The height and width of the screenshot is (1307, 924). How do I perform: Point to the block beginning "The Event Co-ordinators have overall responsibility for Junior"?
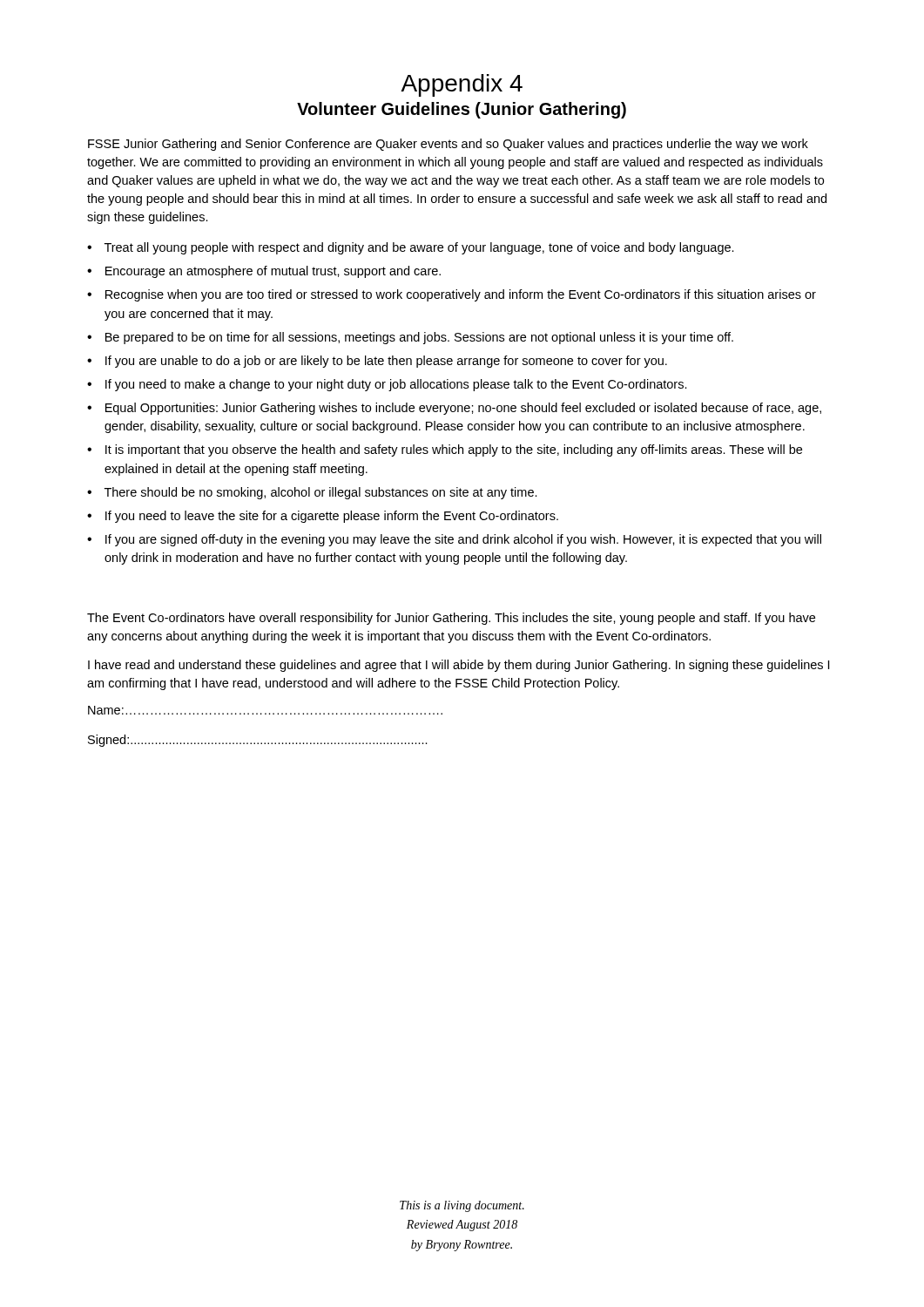pos(452,627)
